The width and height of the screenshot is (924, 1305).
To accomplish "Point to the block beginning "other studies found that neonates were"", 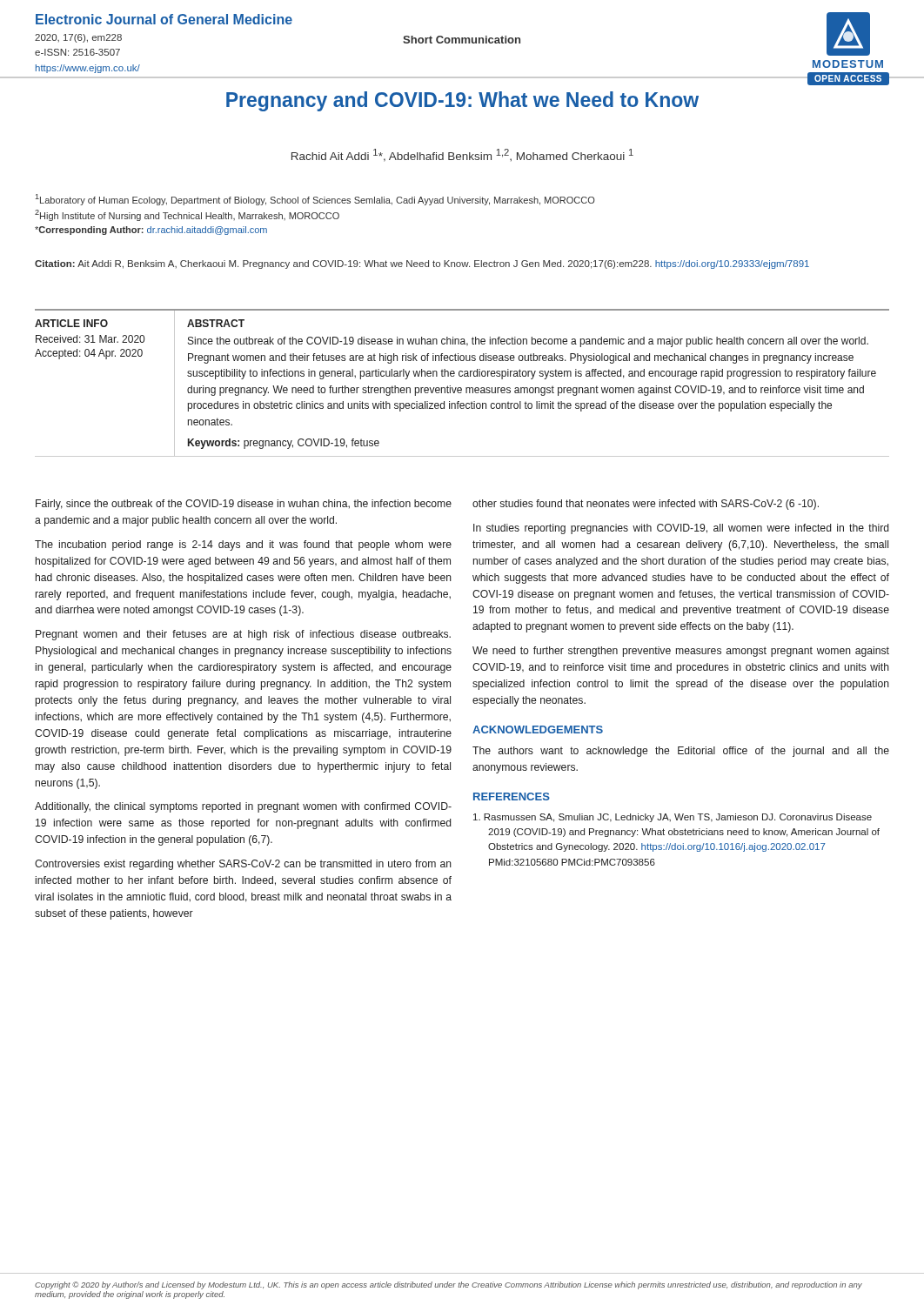I will [646, 504].
